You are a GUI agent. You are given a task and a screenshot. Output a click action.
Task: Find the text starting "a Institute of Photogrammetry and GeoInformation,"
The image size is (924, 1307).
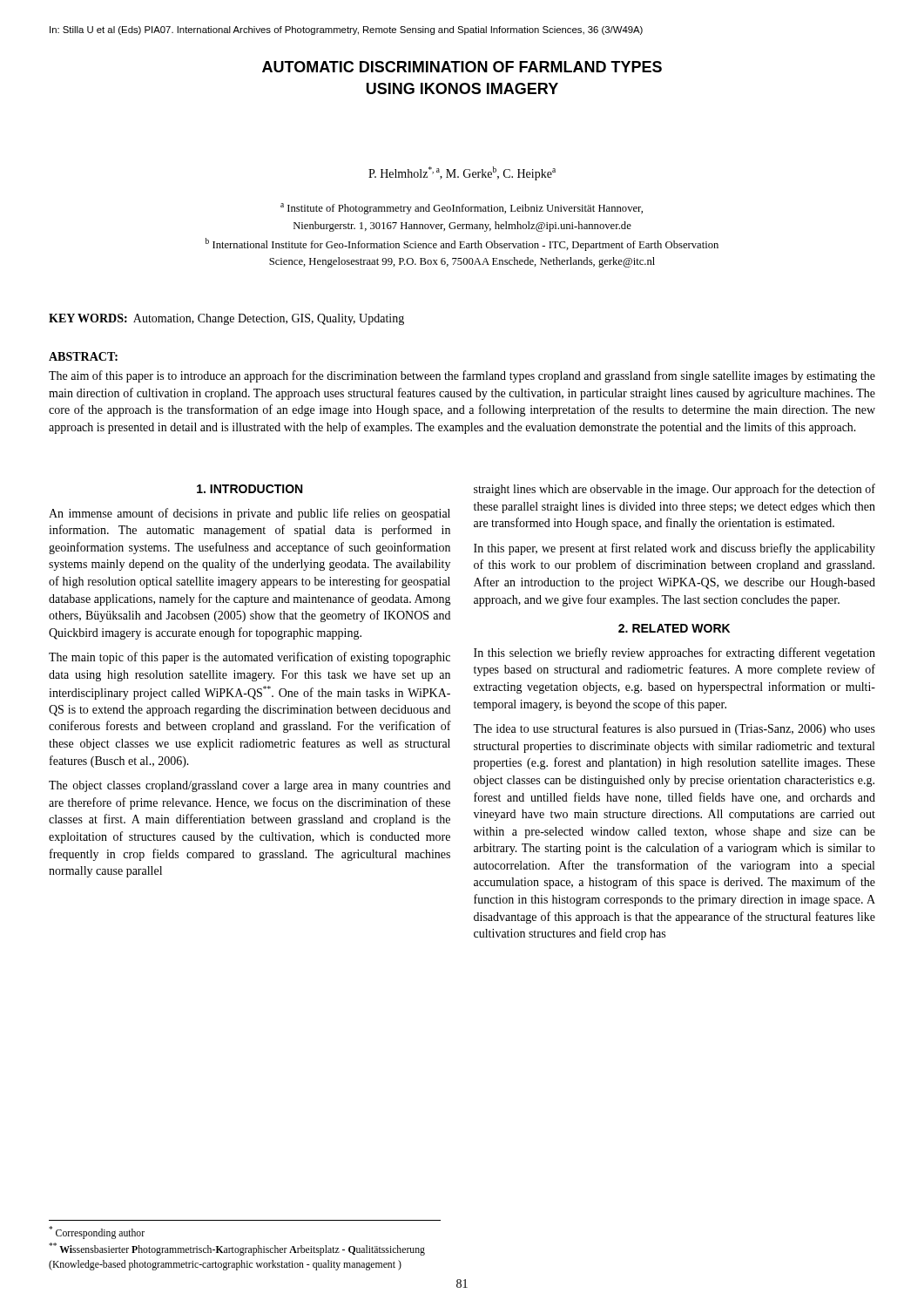click(x=462, y=234)
